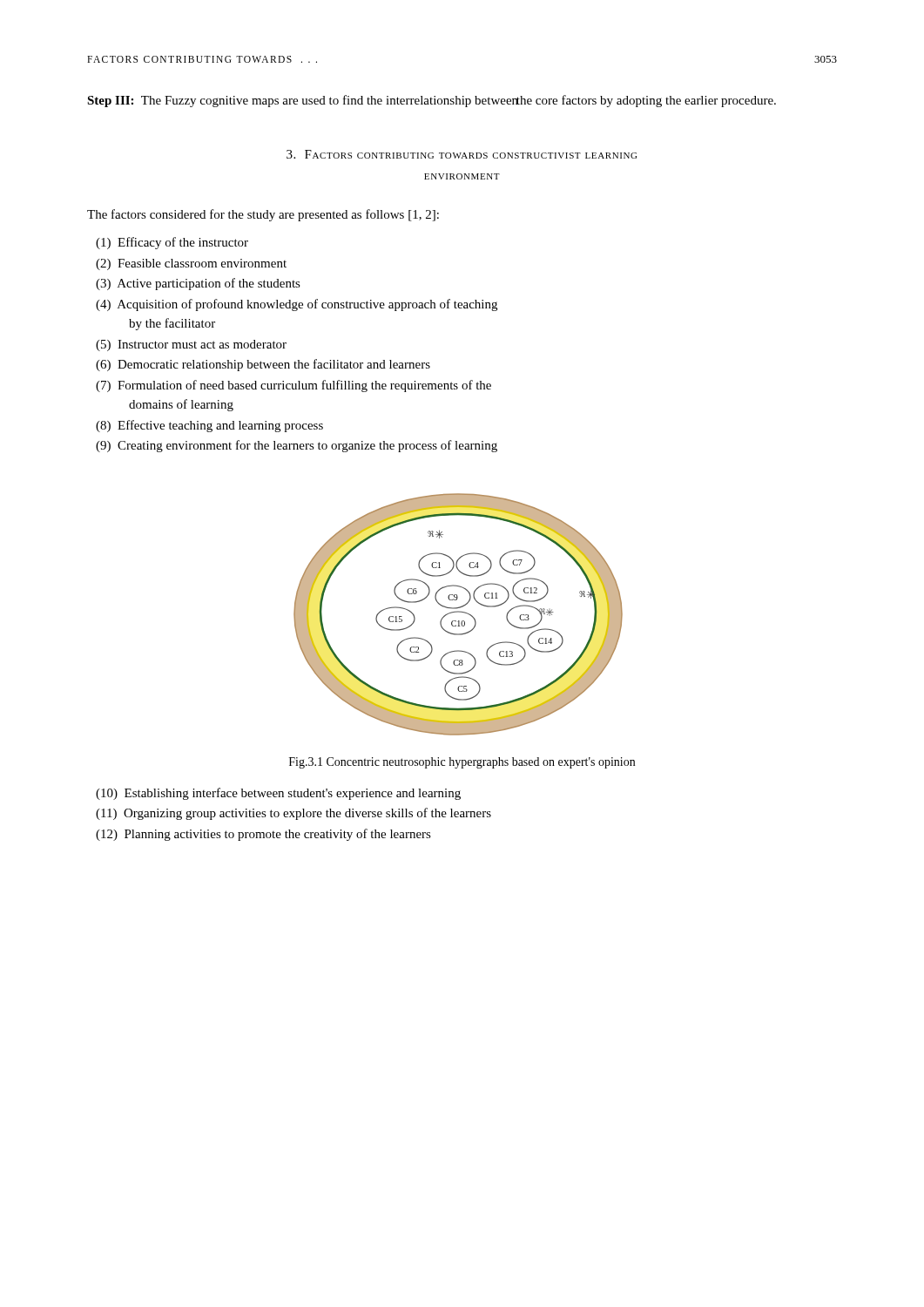Select the list item that says "(11) Organizing group activities to"
Viewport: 924px width, 1307px height.
click(x=294, y=813)
